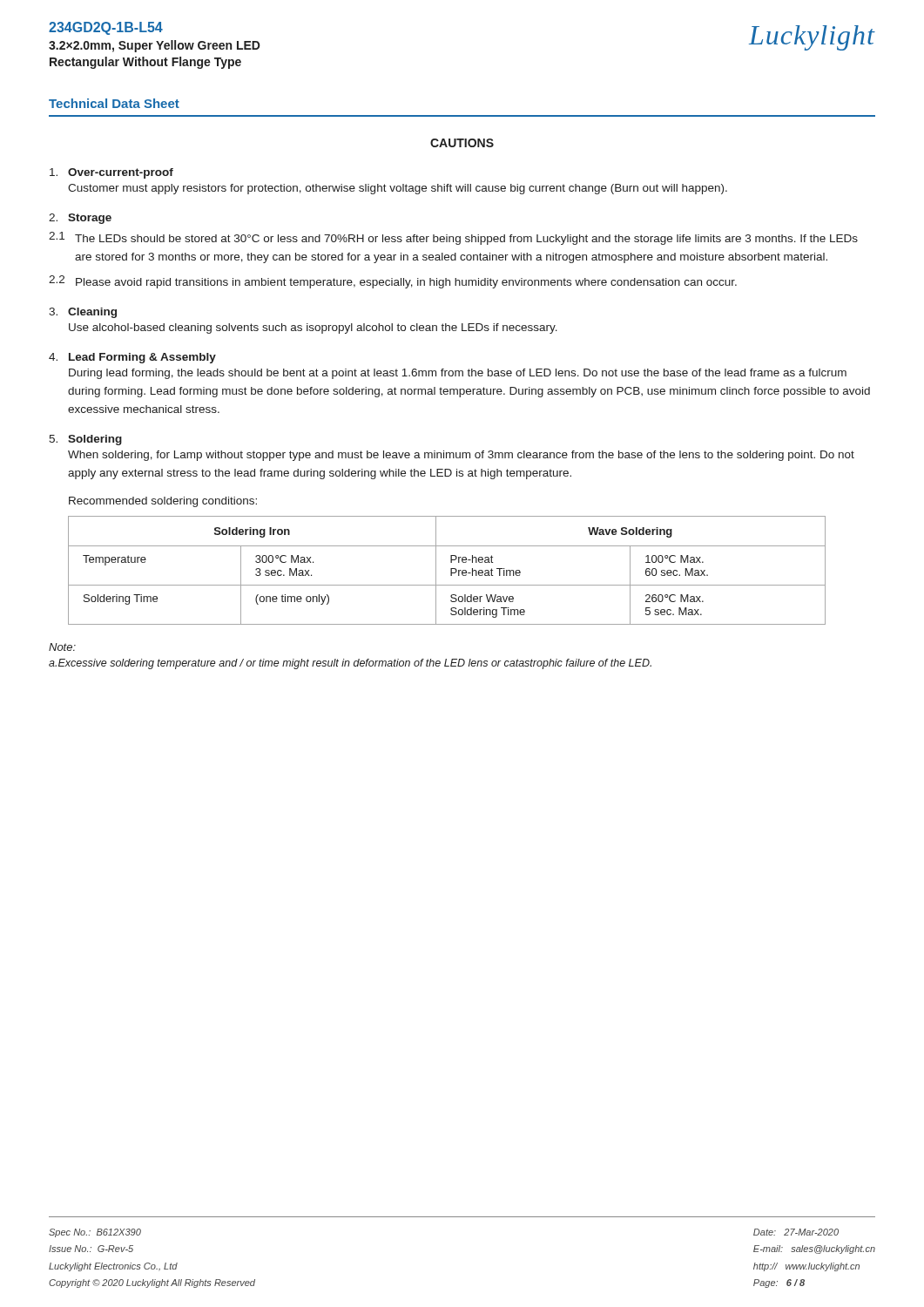Click where it says "Recommended soldering conditions:"
This screenshot has height=1307, width=924.
(x=163, y=501)
